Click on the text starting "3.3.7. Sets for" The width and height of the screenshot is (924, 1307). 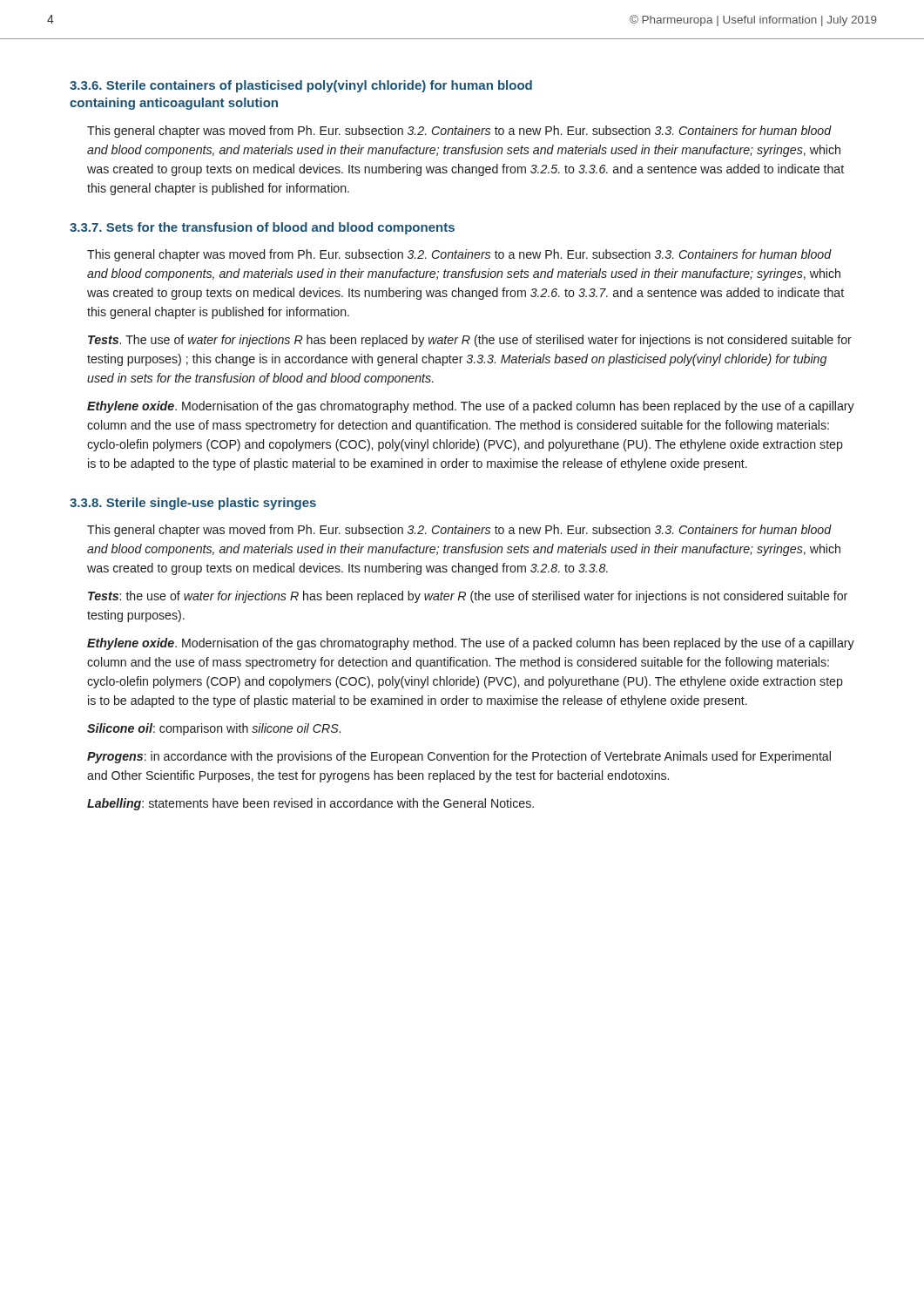(262, 227)
